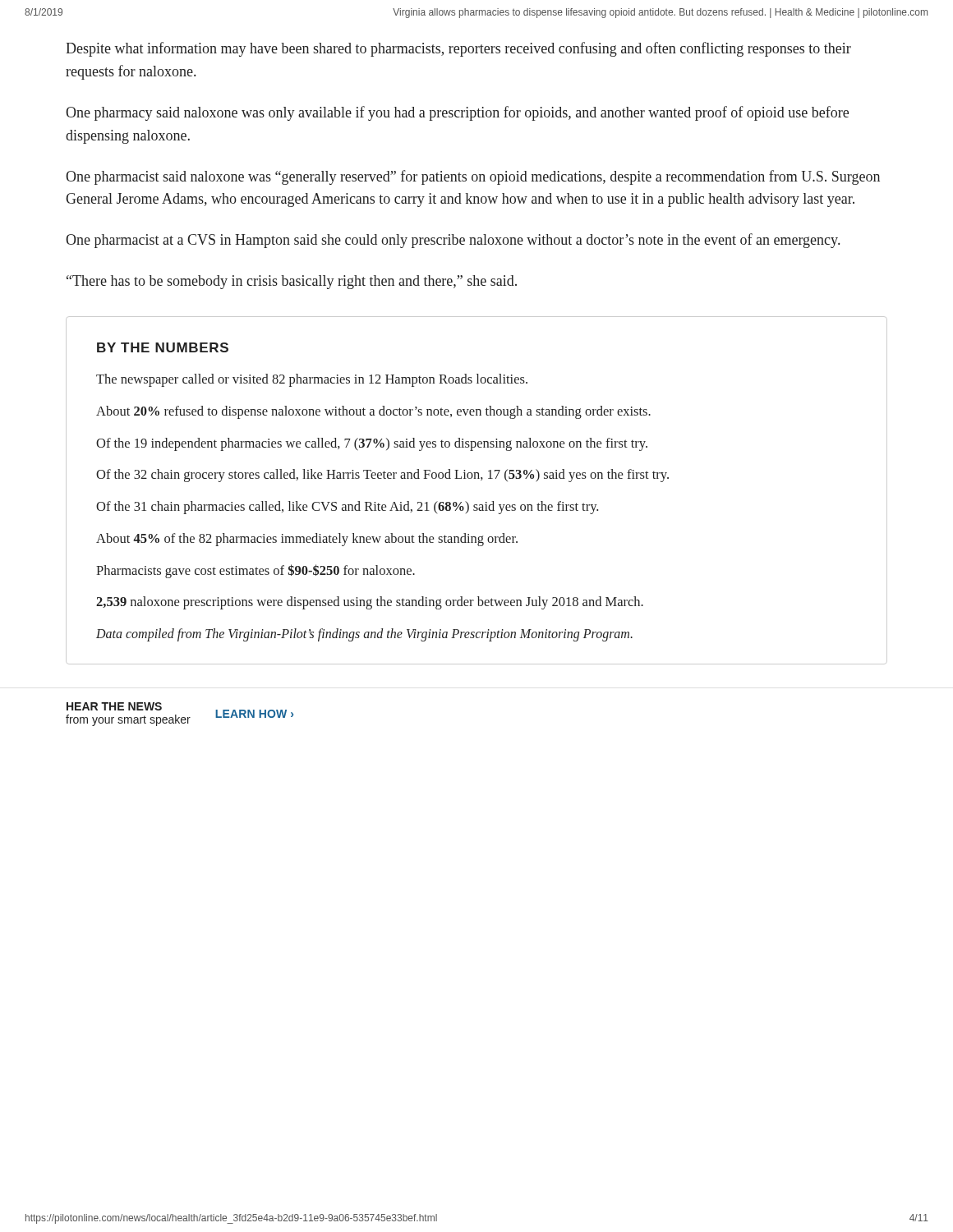The width and height of the screenshot is (953, 1232).
Task: Where does it say "LEARN HOW ›"?
Action: click(x=255, y=713)
